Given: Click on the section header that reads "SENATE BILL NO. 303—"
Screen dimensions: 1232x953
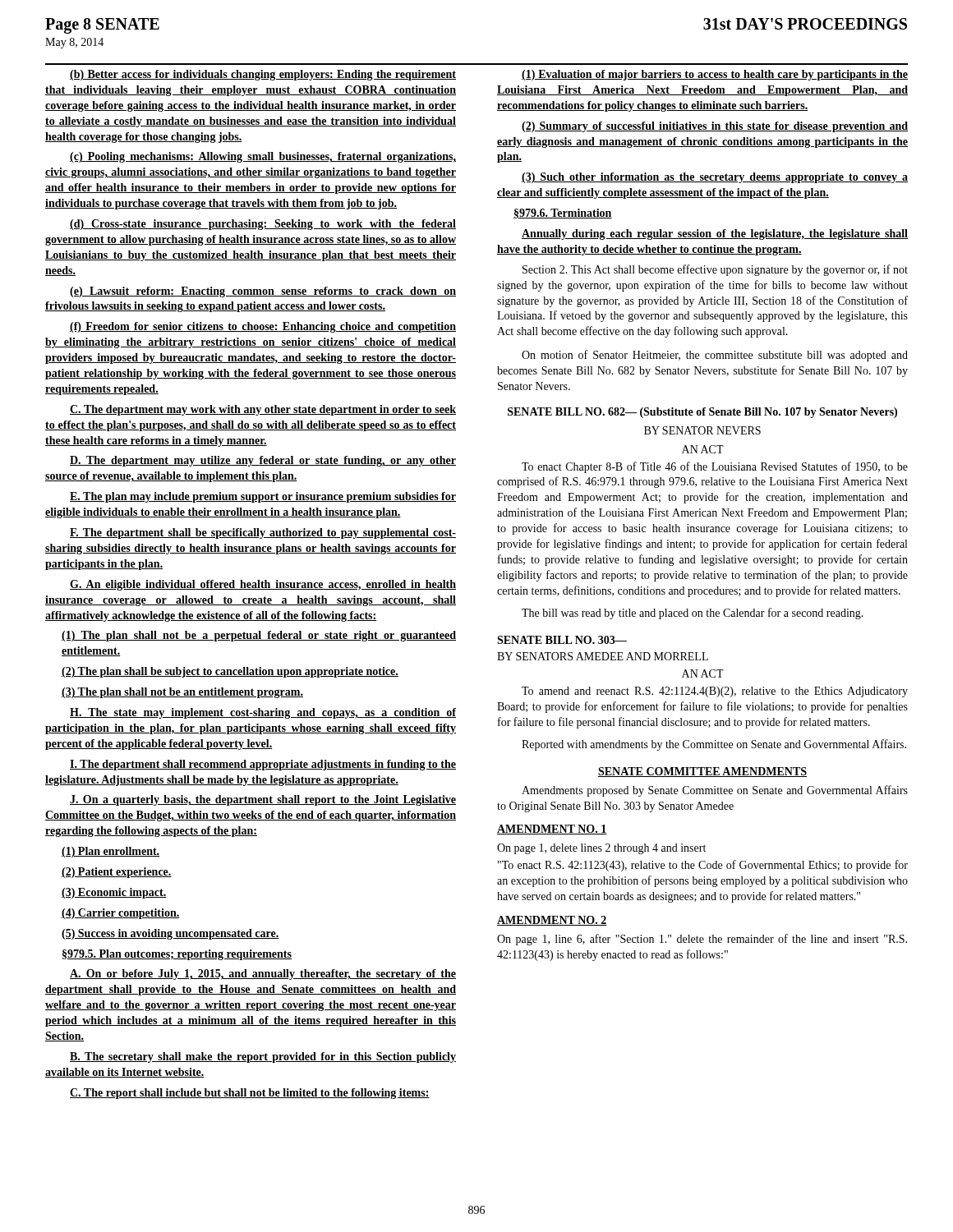Looking at the screenshot, I should tap(702, 641).
